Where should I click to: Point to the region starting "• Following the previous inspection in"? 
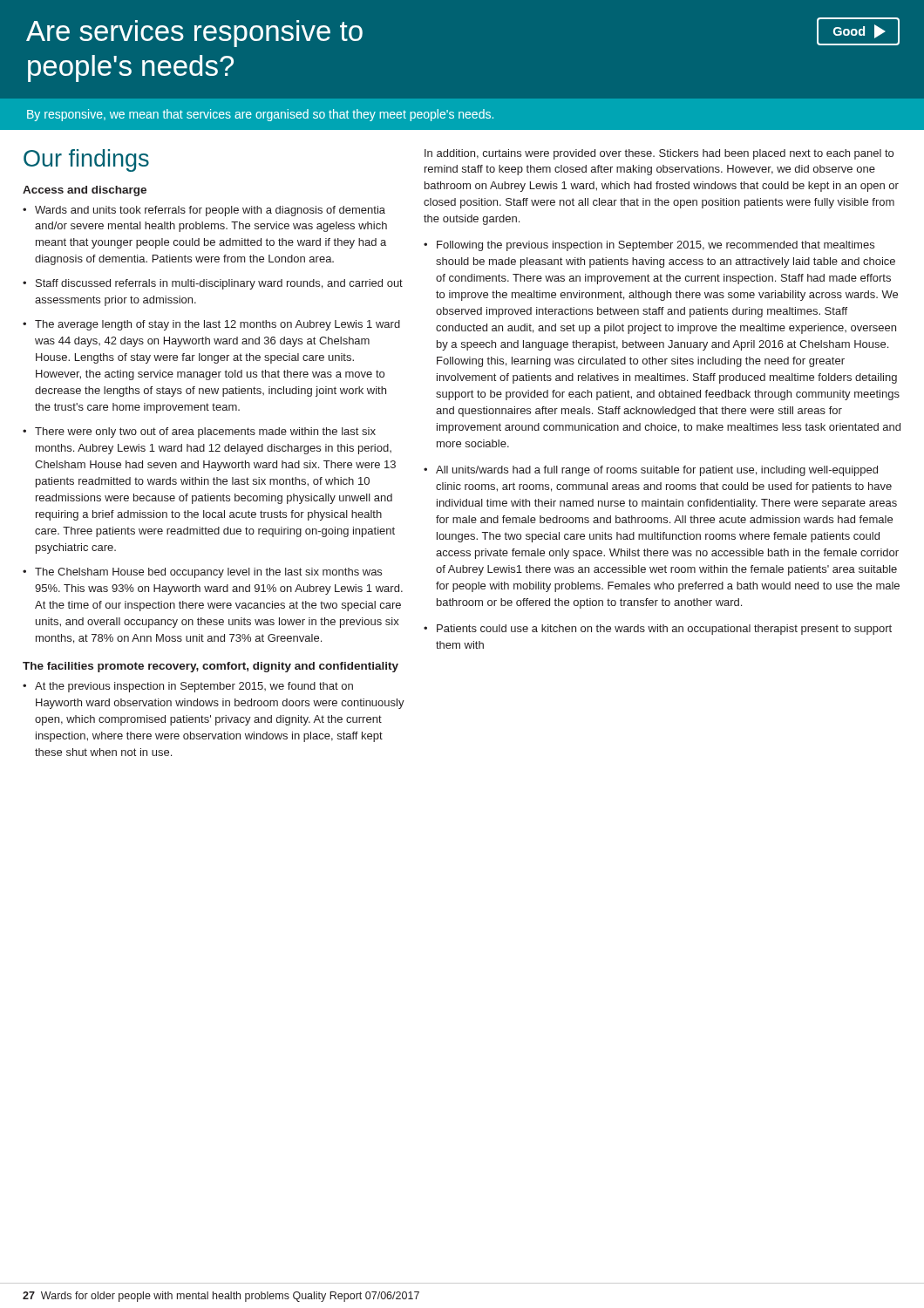click(x=663, y=344)
